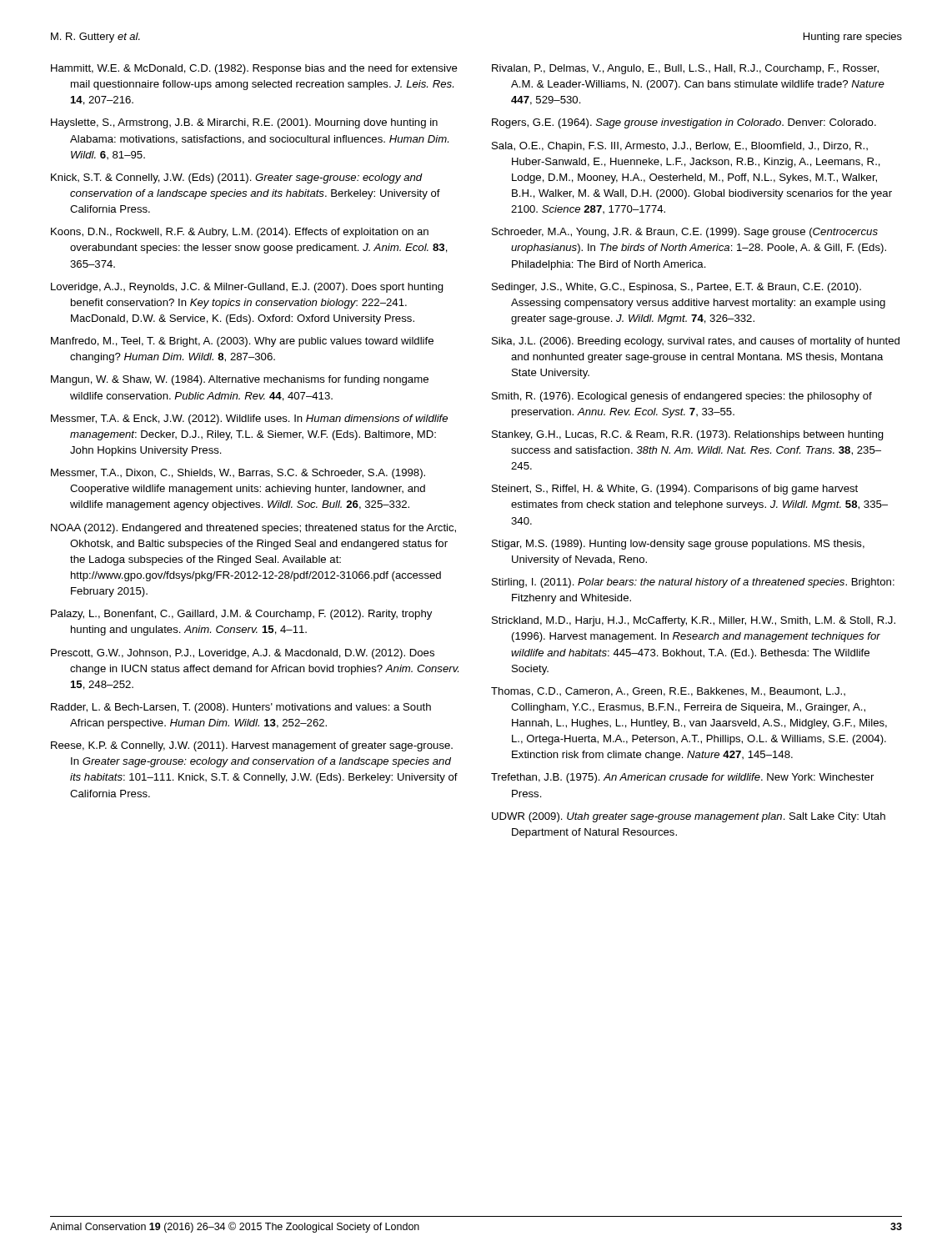Screen dimensions: 1251x952
Task: Click the passage that begins "Strickland, M.D., Harju, H.J., McCafferty, K.R.,"
Action: (694, 644)
